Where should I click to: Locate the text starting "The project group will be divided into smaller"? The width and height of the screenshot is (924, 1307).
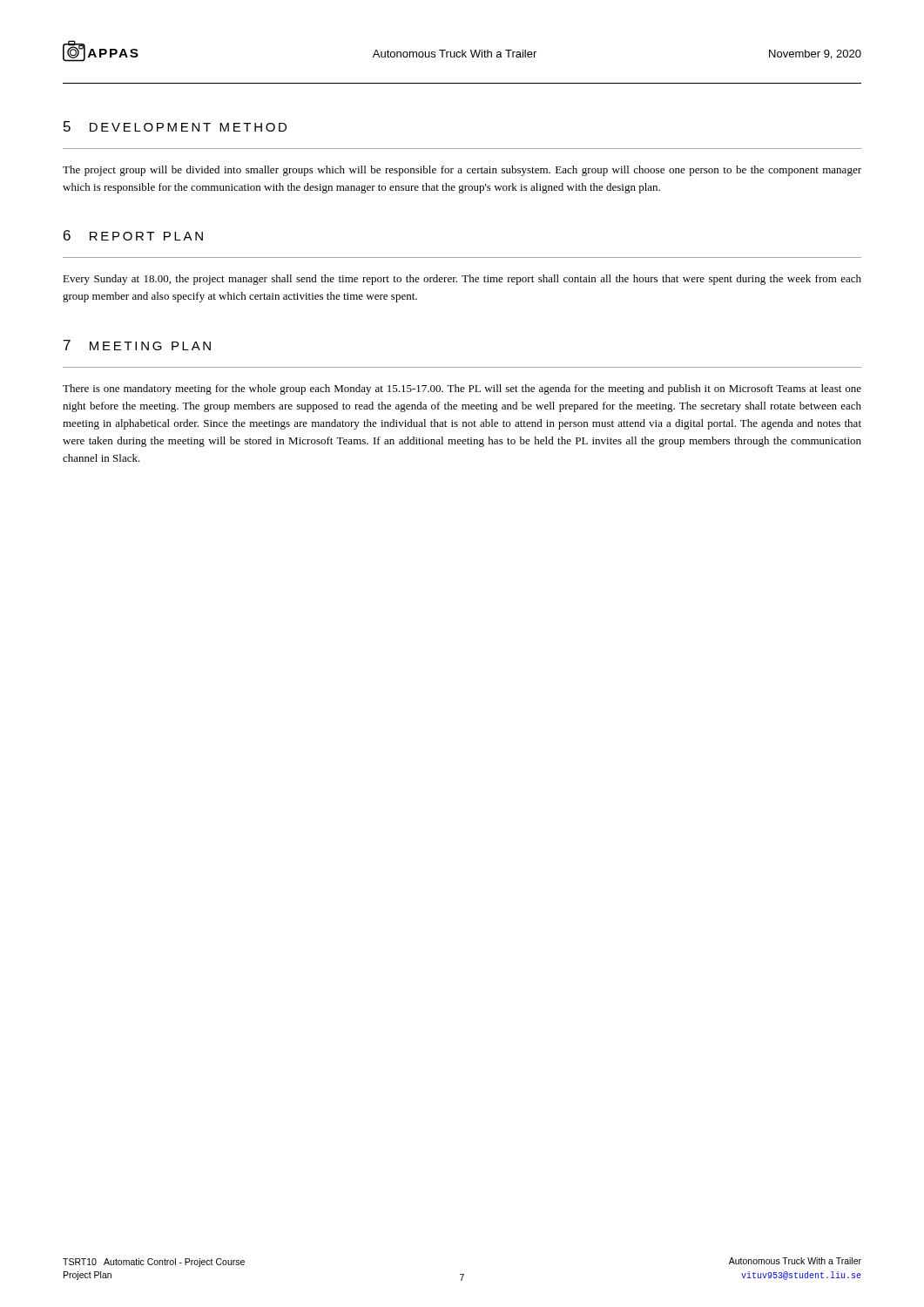click(462, 178)
